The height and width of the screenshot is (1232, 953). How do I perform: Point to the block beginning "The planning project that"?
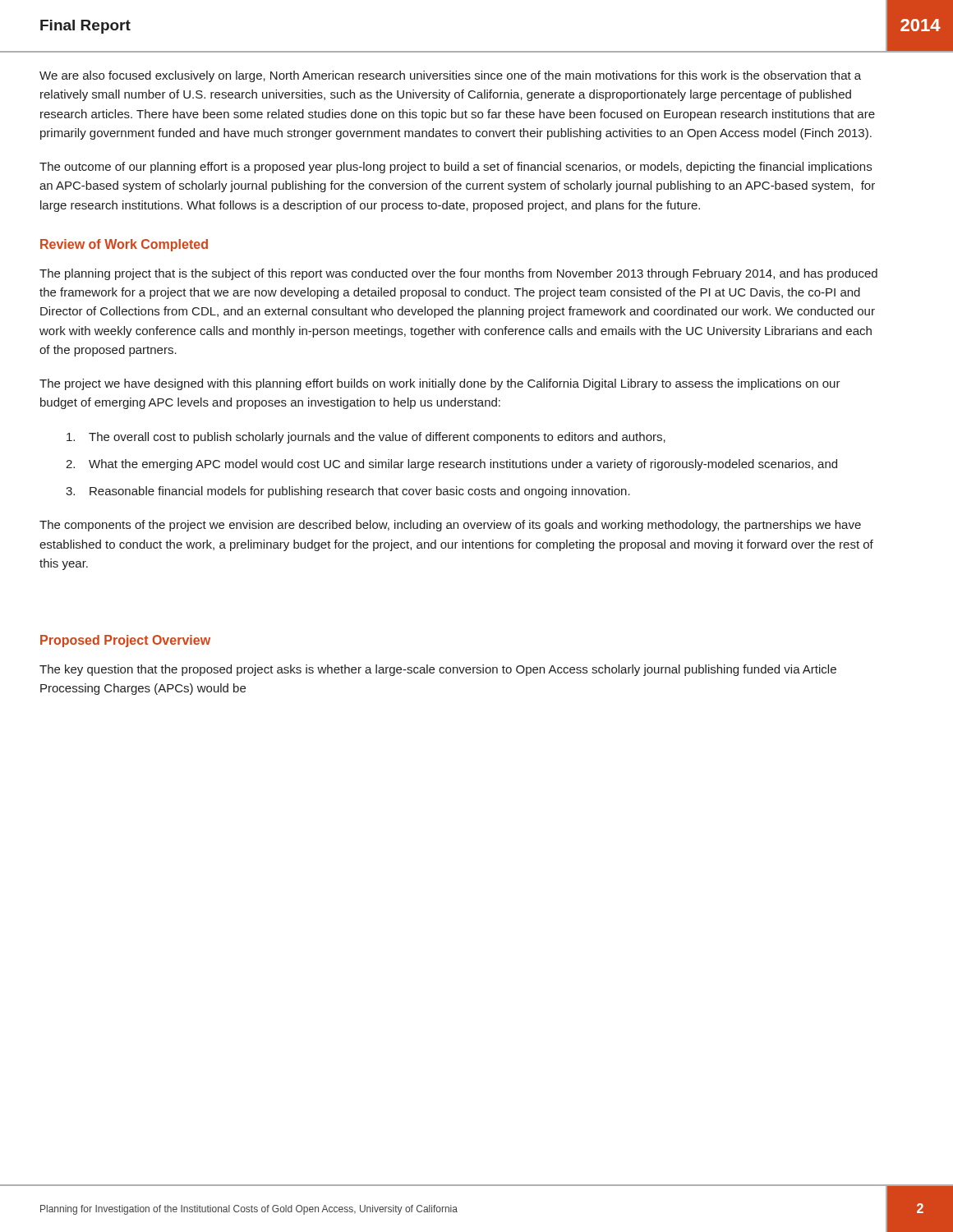(459, 311)
